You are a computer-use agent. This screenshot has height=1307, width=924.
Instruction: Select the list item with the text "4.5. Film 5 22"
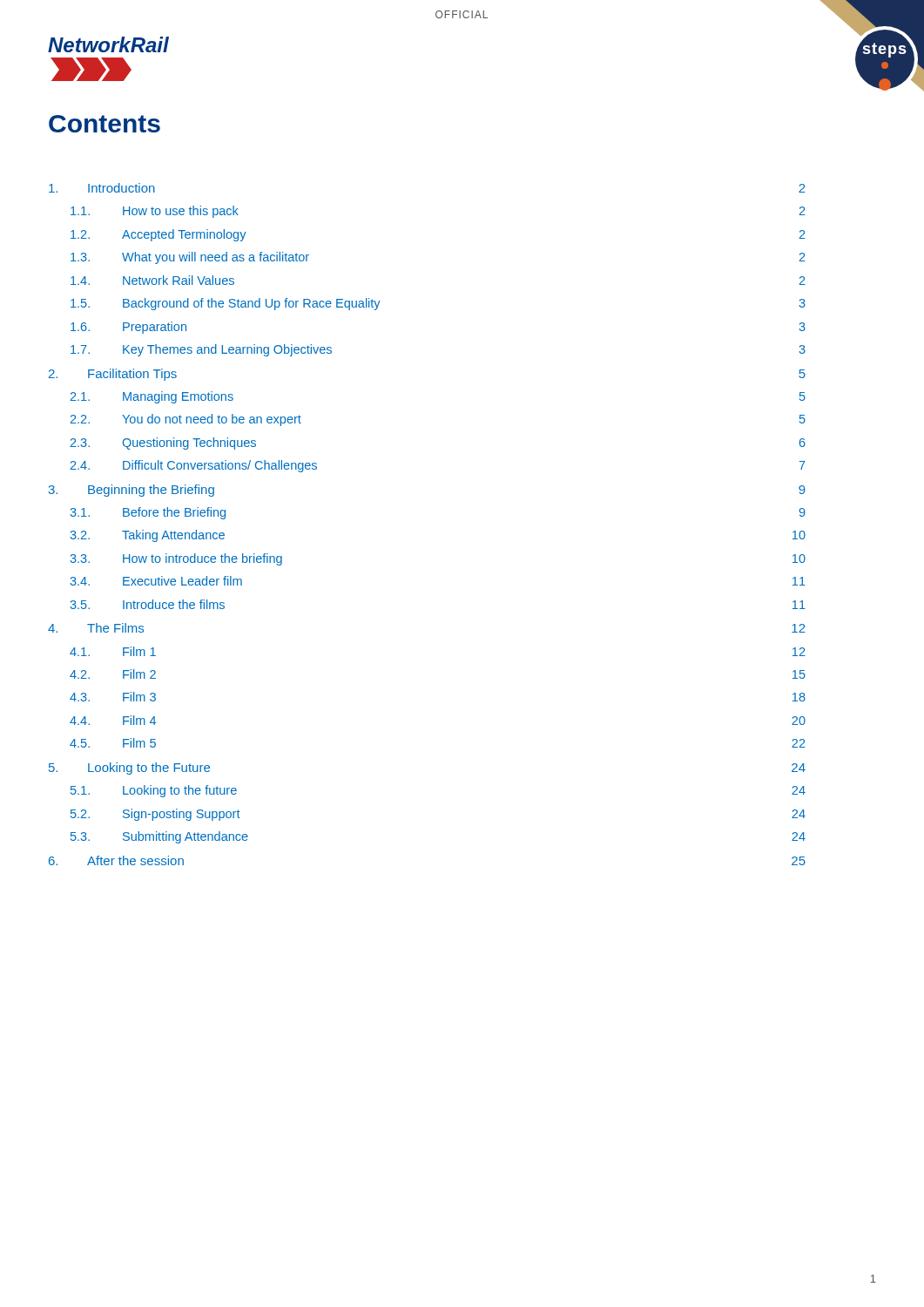coord(84,742)
